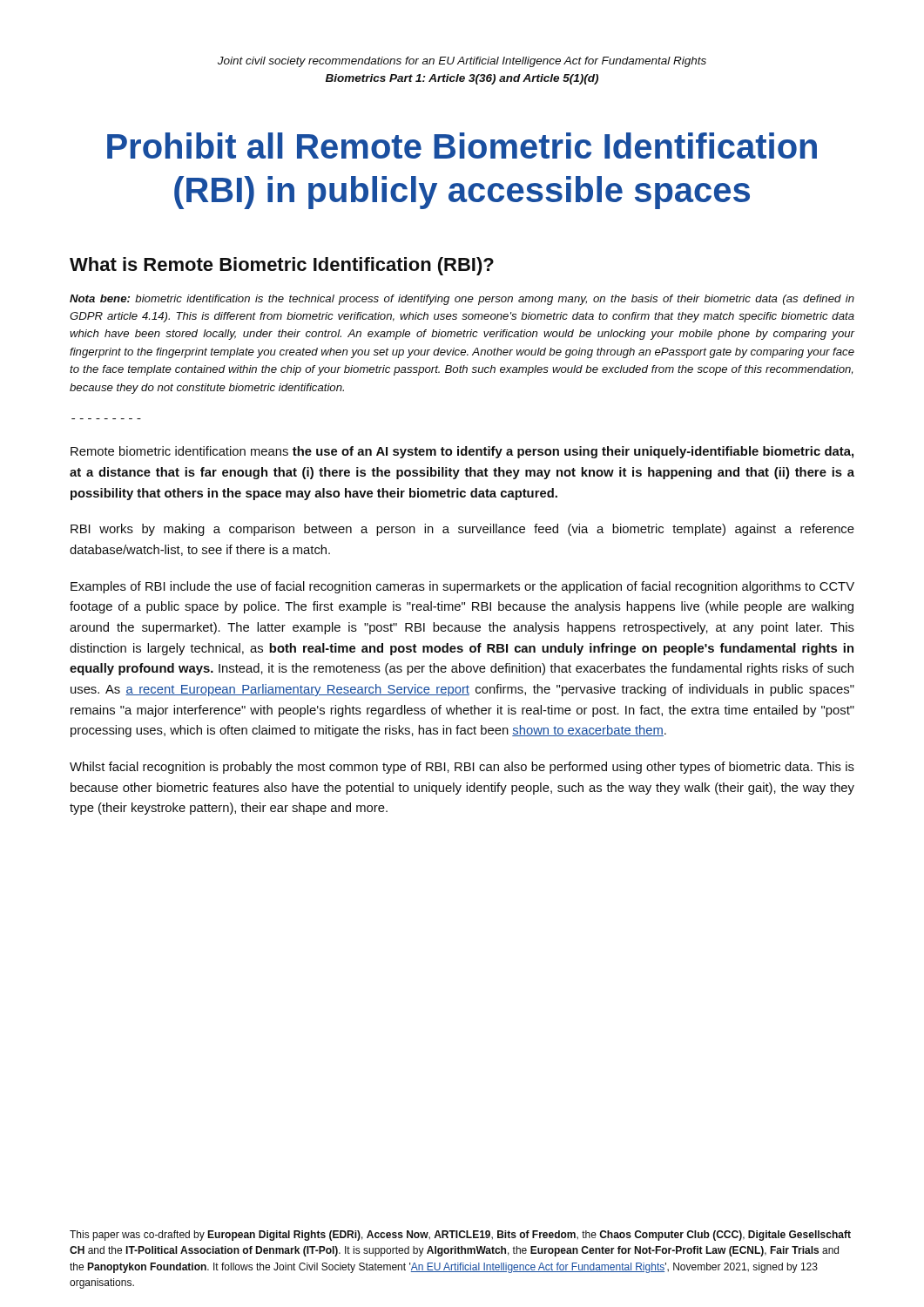Locate the element starting "What is Remote Biometric"
This screenshot has height=1307, width=924.
coord(282,264)
